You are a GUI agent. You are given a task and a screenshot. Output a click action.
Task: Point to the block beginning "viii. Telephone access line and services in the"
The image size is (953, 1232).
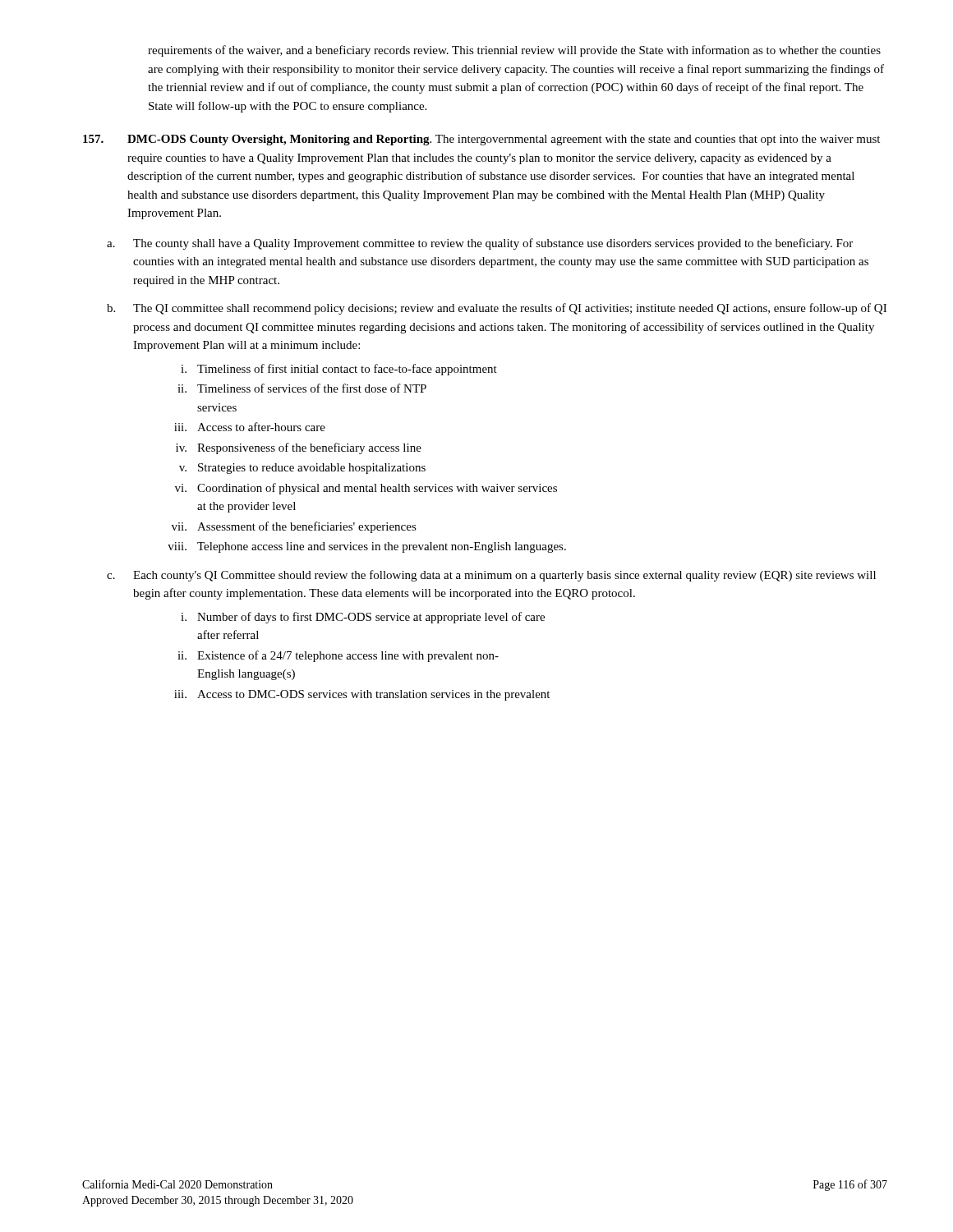pyautogui.click(x=518, y=546)
